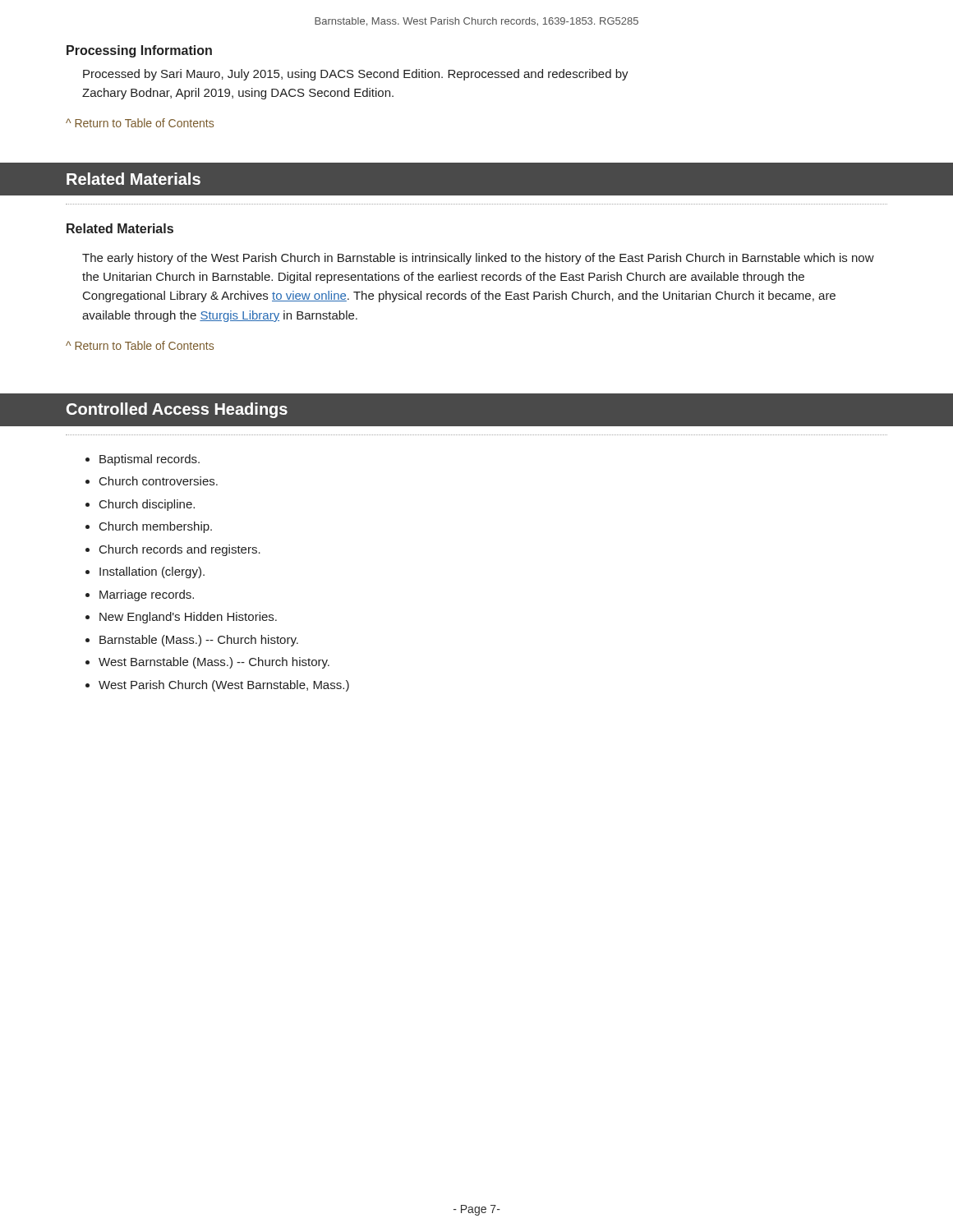Viewport: 953px width, 1232px height.
Task: Select the block starting "Controlled Access Headings"
Action: [177, 410]
